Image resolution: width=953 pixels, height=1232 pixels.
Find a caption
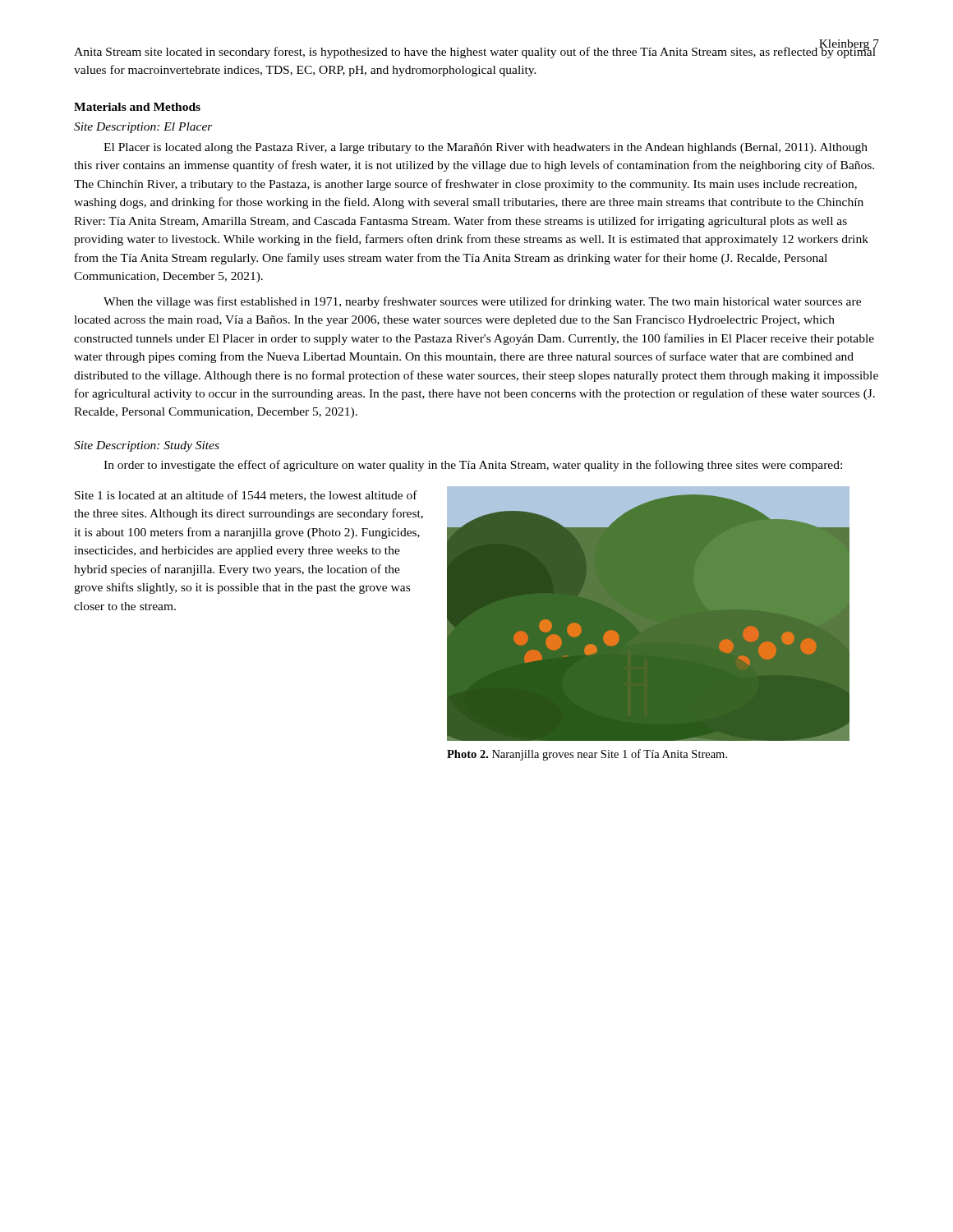point(587,754)
